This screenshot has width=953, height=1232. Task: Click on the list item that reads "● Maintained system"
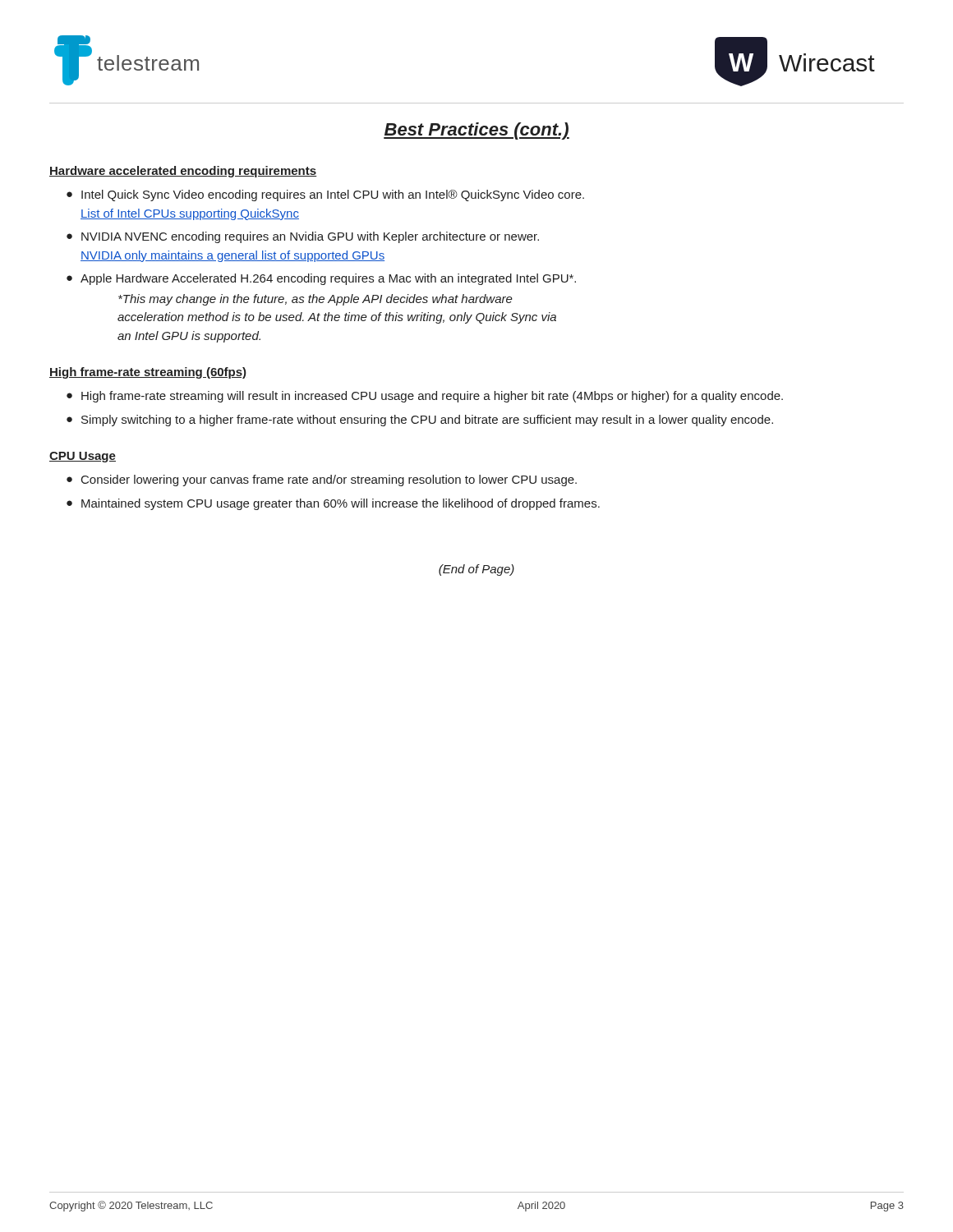pyautogui.click(x=485, y=503)
